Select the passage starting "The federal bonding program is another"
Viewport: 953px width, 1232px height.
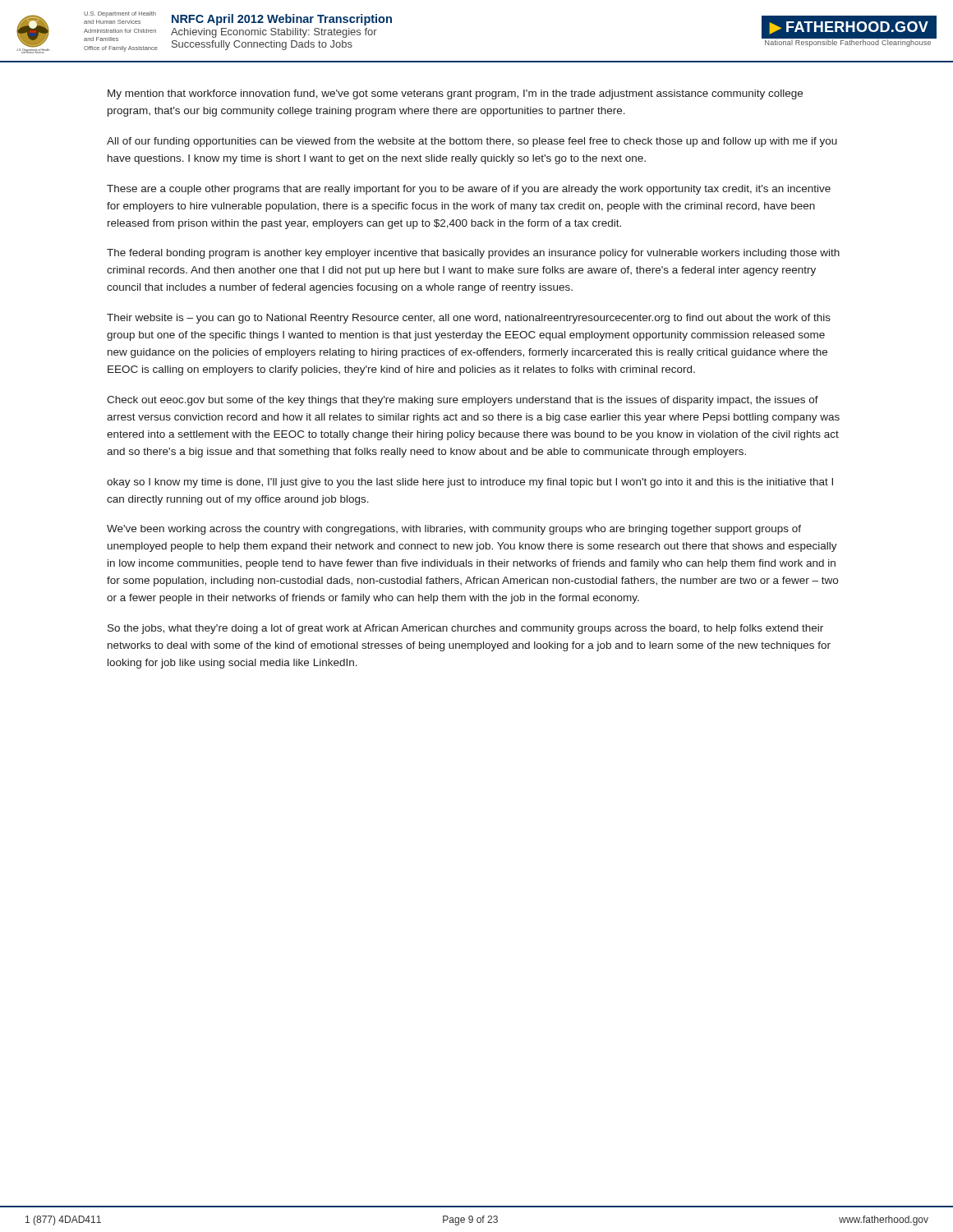(x=476, y=271)
